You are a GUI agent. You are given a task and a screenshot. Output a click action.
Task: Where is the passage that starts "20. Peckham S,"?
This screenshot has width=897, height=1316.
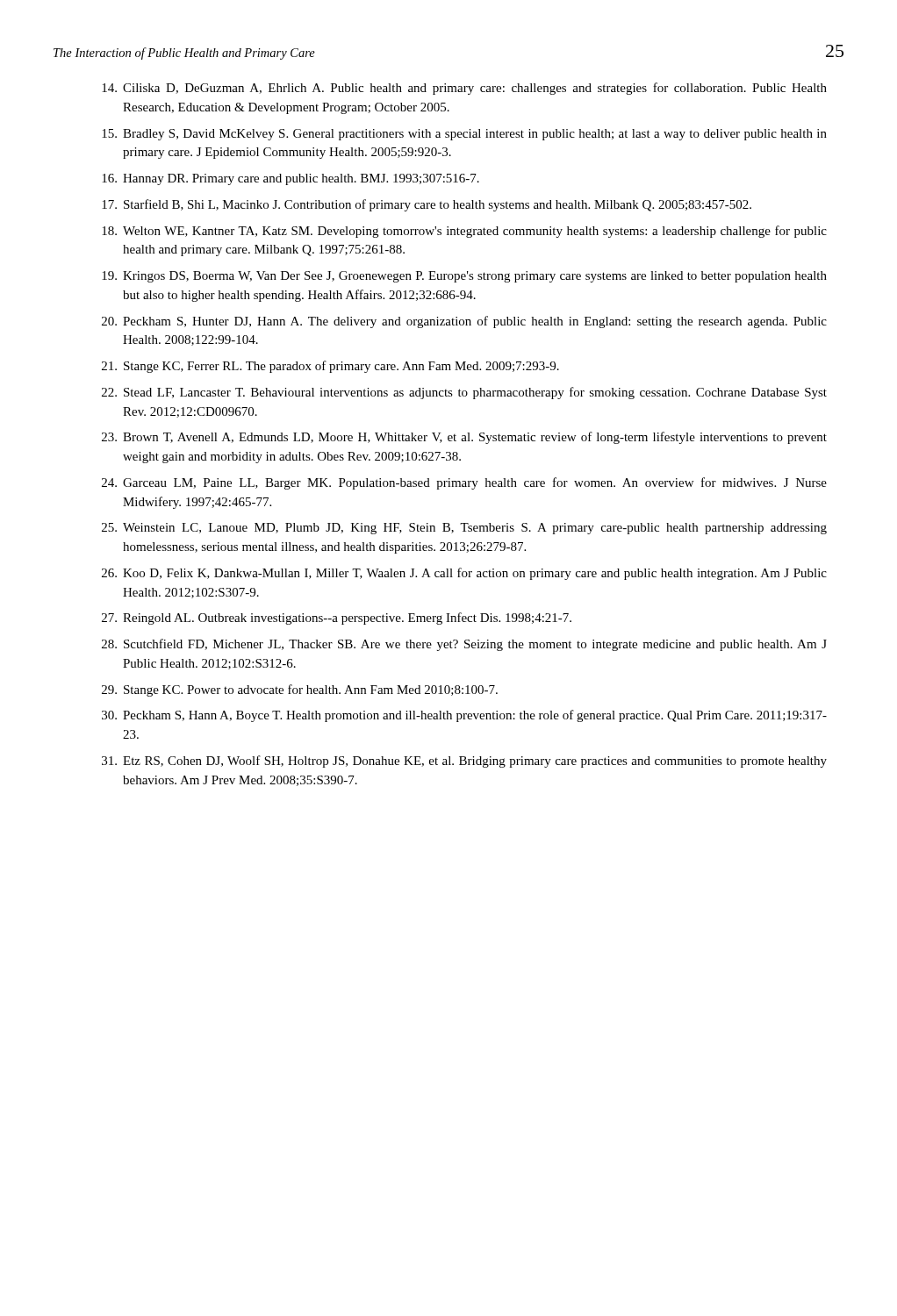tap(457, 331)
